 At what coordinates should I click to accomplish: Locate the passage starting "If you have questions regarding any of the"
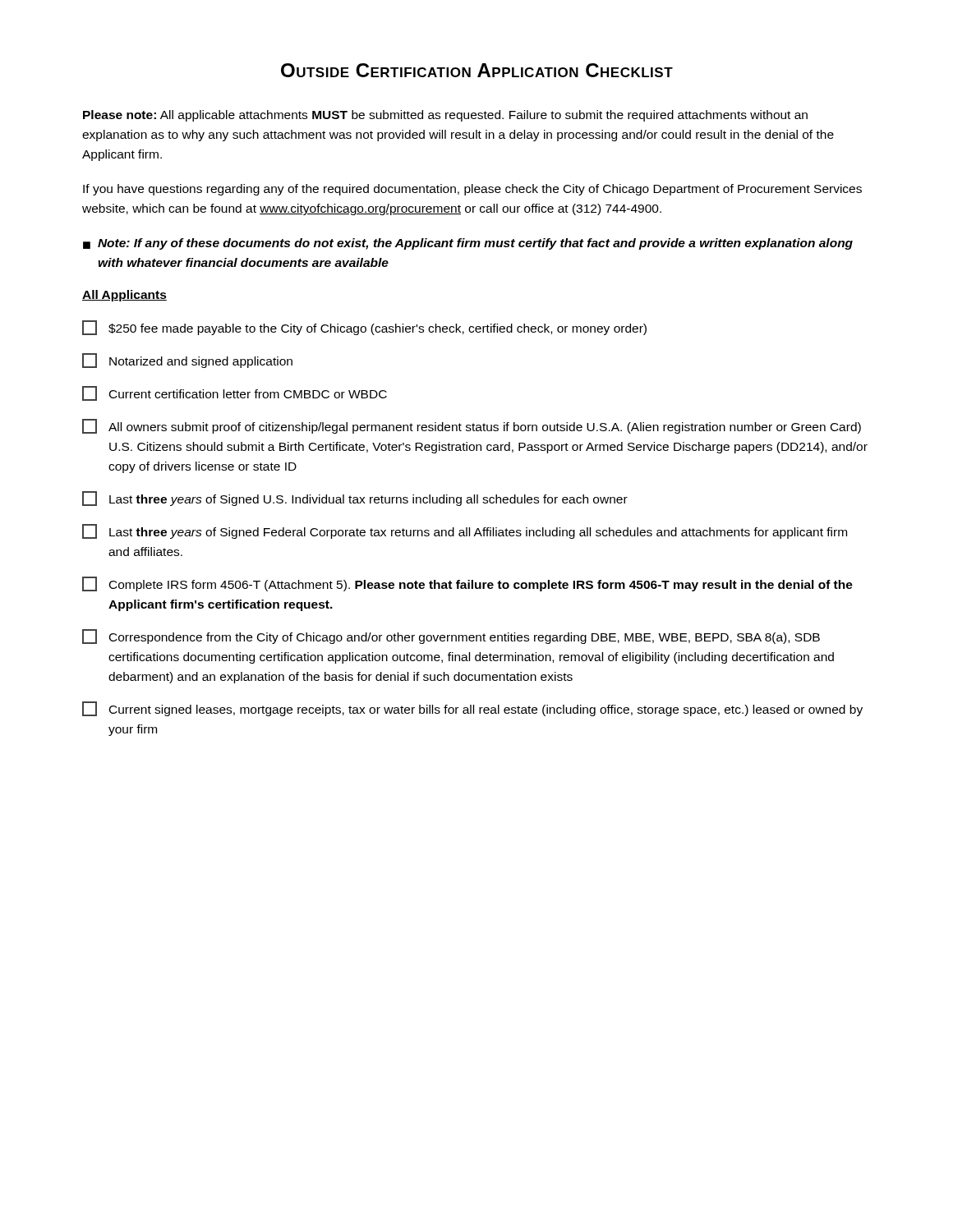point(472,198)
